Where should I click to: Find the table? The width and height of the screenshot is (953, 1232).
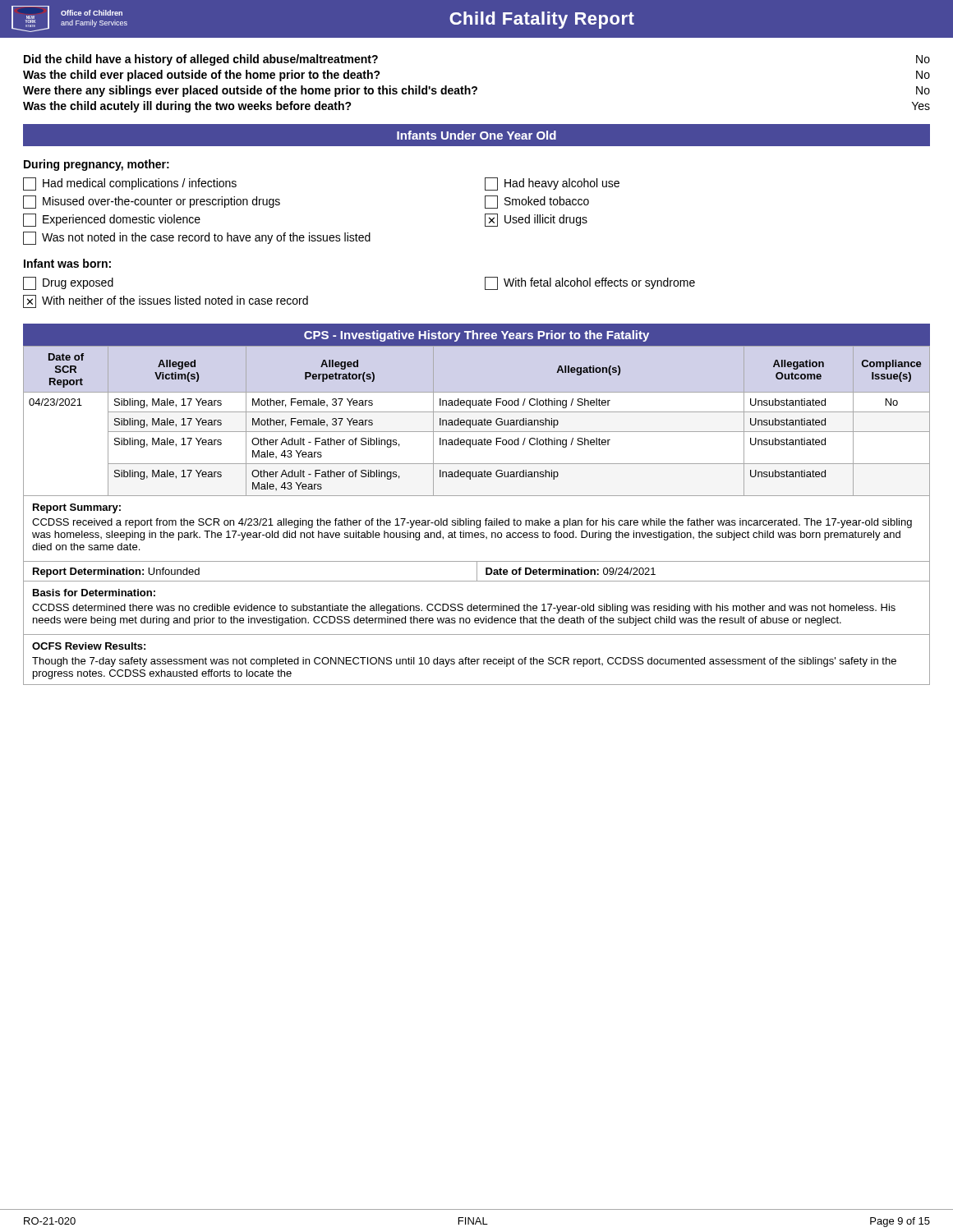[476, 421]
